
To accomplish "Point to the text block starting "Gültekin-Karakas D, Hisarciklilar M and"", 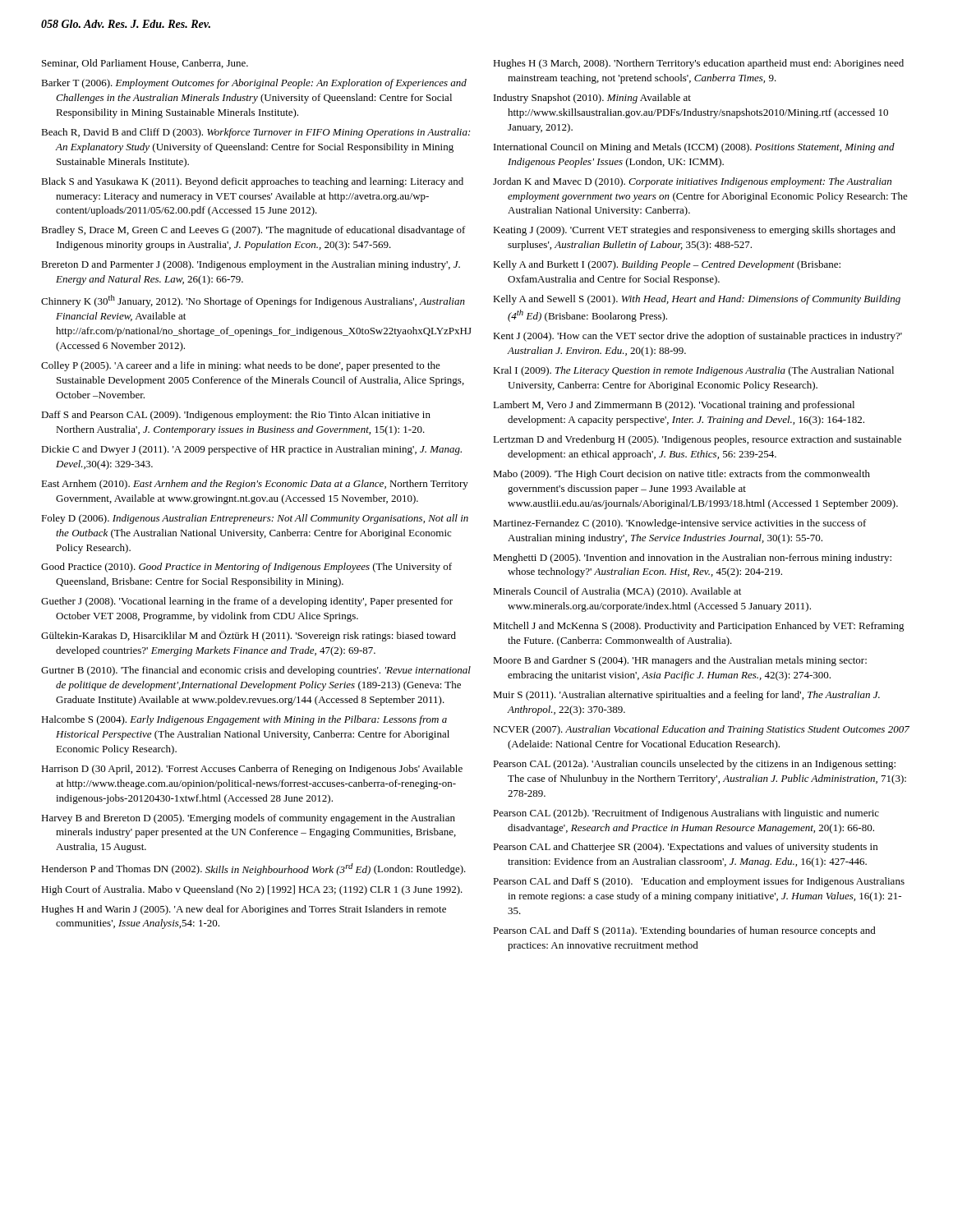I will coord(249,643).
